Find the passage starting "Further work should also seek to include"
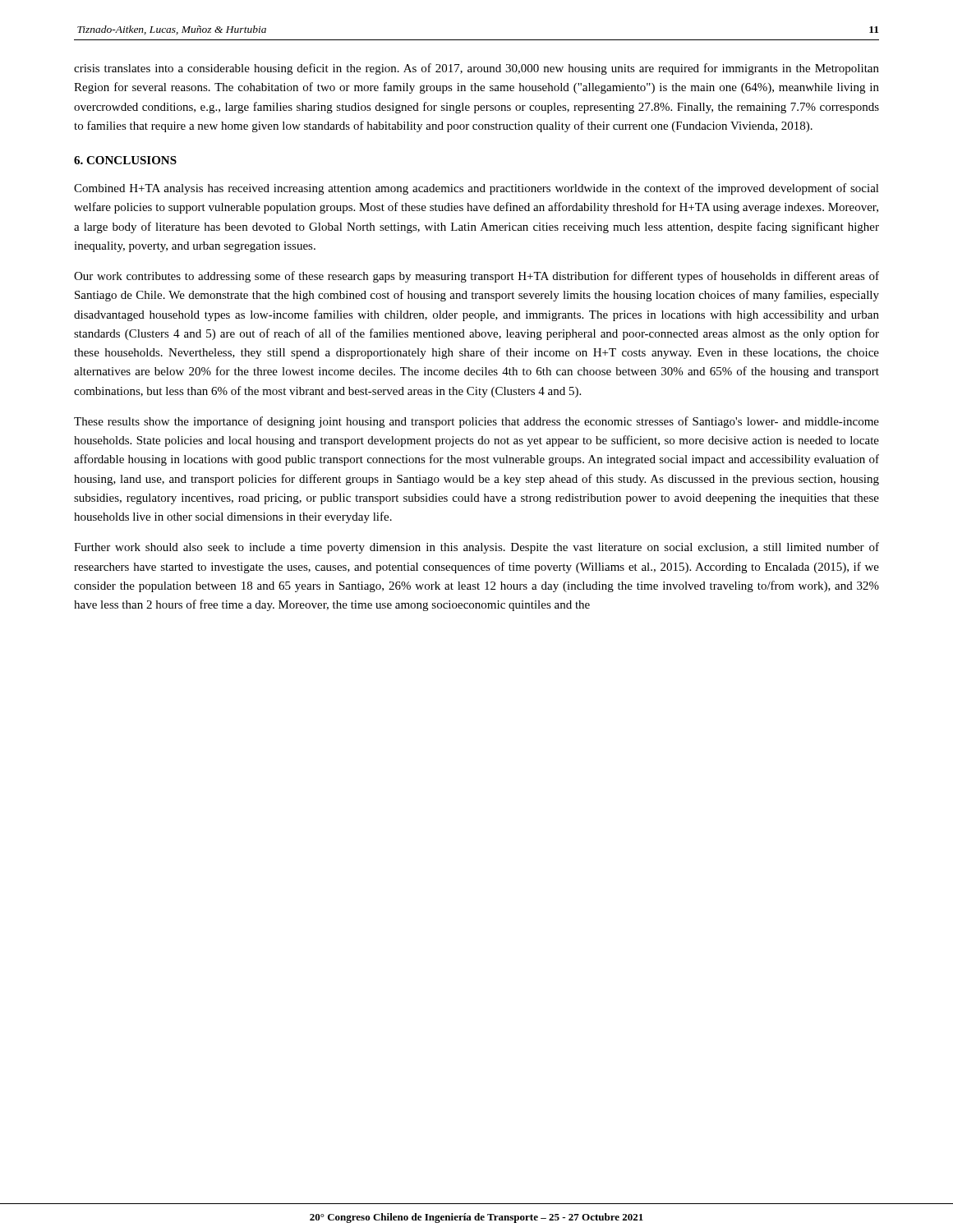 [x=476, y=576]
